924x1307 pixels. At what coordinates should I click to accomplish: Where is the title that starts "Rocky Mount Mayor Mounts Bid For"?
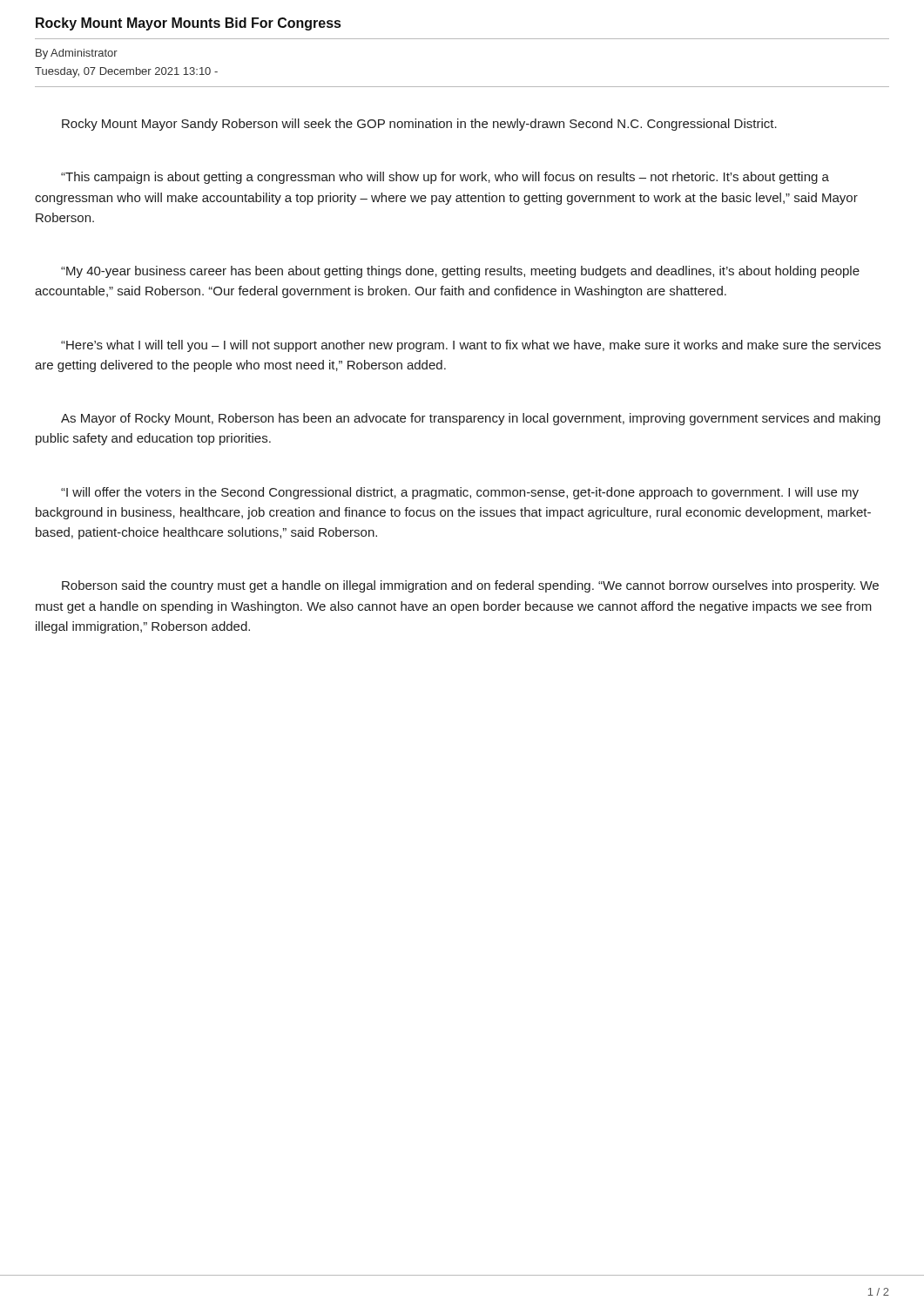(x=188, y=24)
